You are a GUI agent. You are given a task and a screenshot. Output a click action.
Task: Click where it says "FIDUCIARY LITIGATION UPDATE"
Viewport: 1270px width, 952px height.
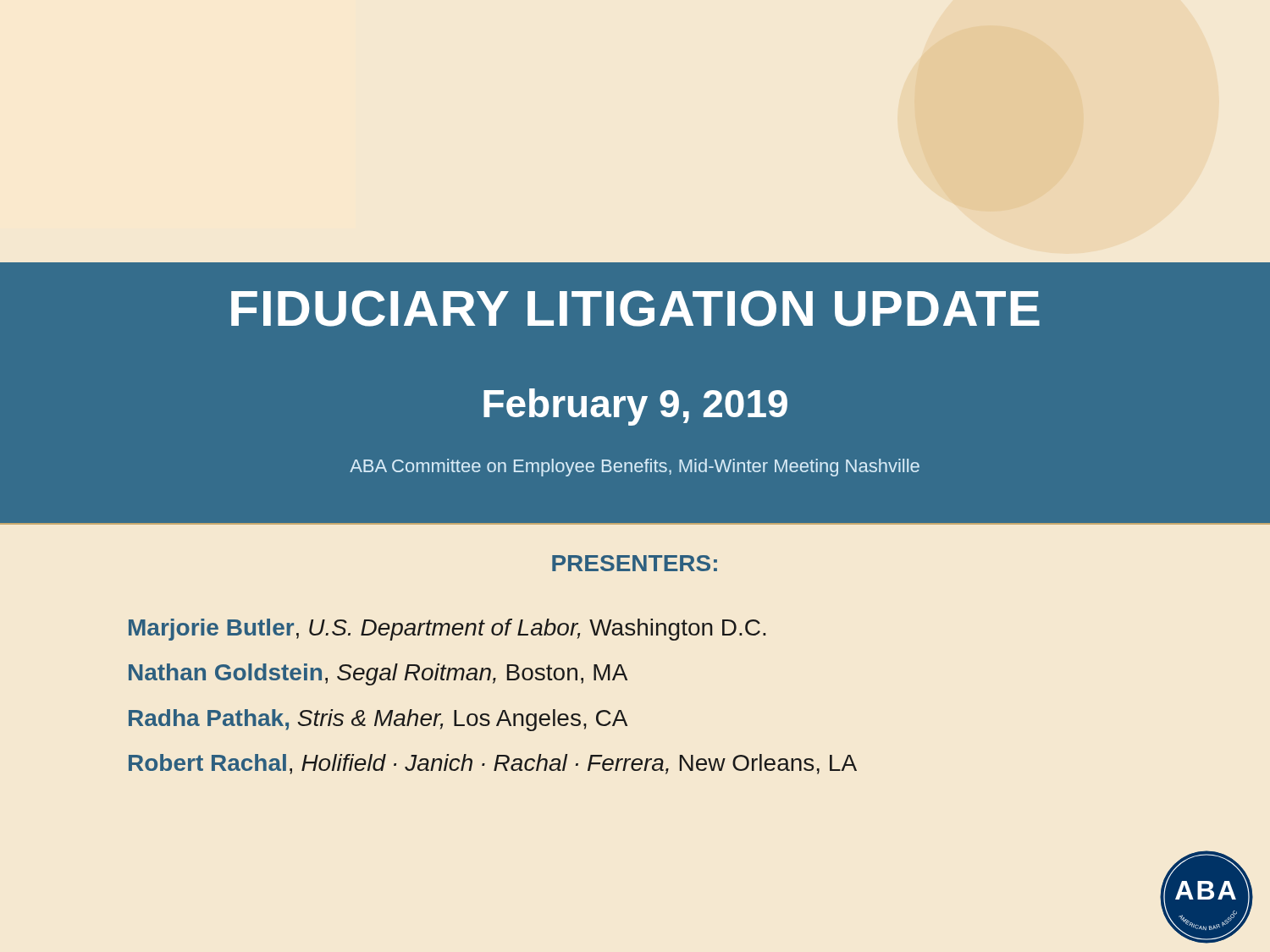point(635,308)
